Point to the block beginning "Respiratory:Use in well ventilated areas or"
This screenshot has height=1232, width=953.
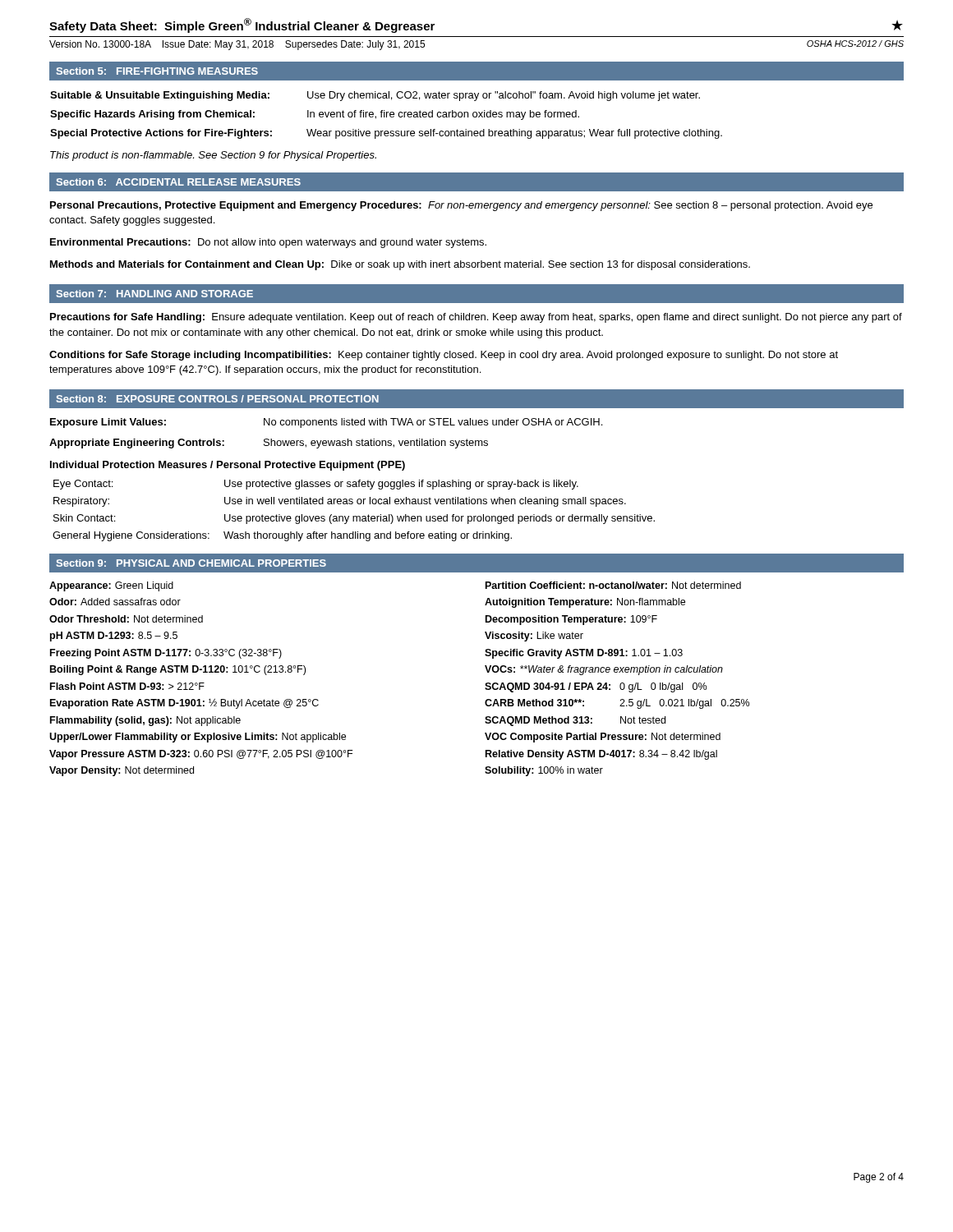pyautogui.click(x=476, y=500)
